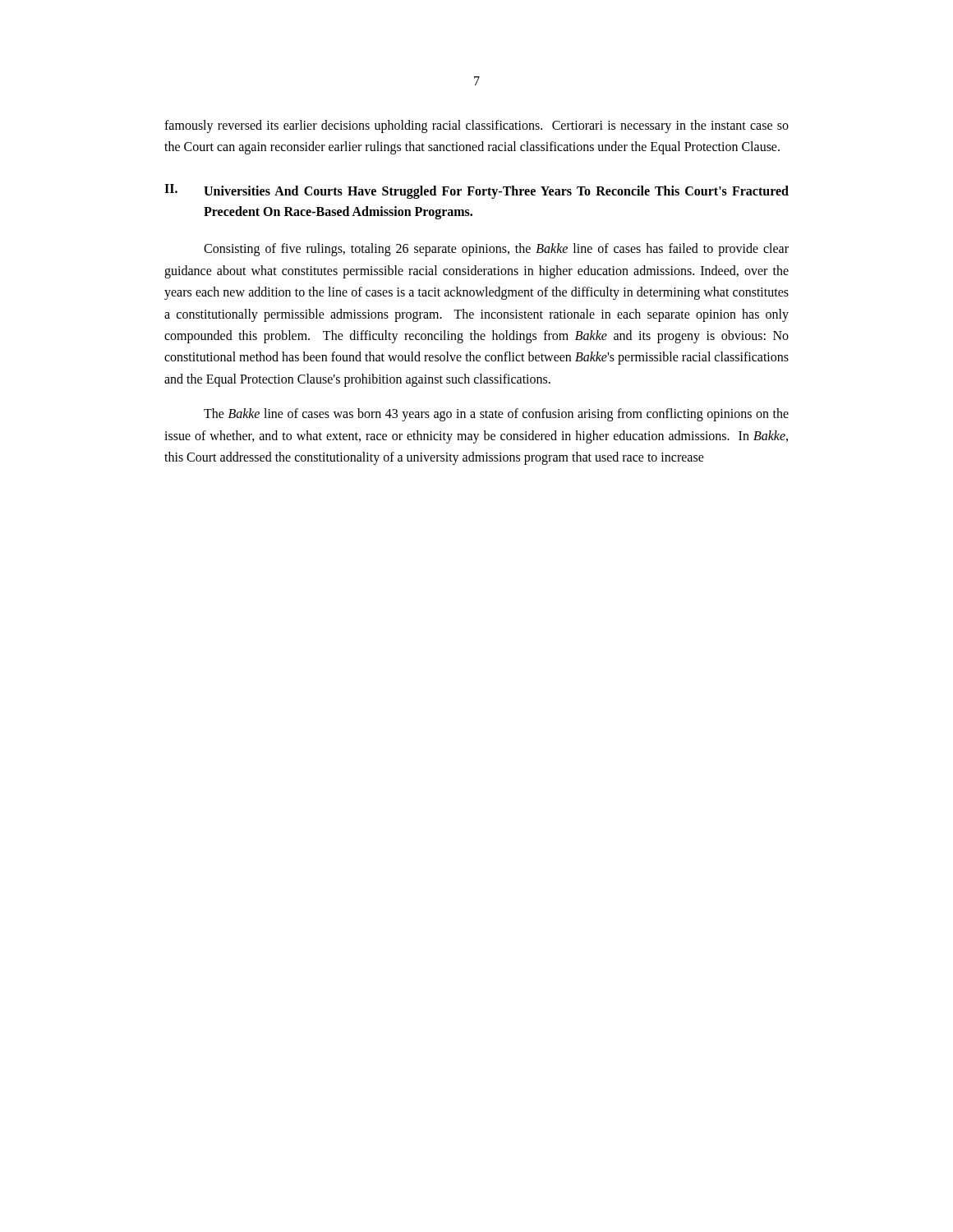The width and height of the screenshot is (953, 1232).
Task: Click on the text block starting "The Bakke line of cases was"
Action: tap(476, 435)
